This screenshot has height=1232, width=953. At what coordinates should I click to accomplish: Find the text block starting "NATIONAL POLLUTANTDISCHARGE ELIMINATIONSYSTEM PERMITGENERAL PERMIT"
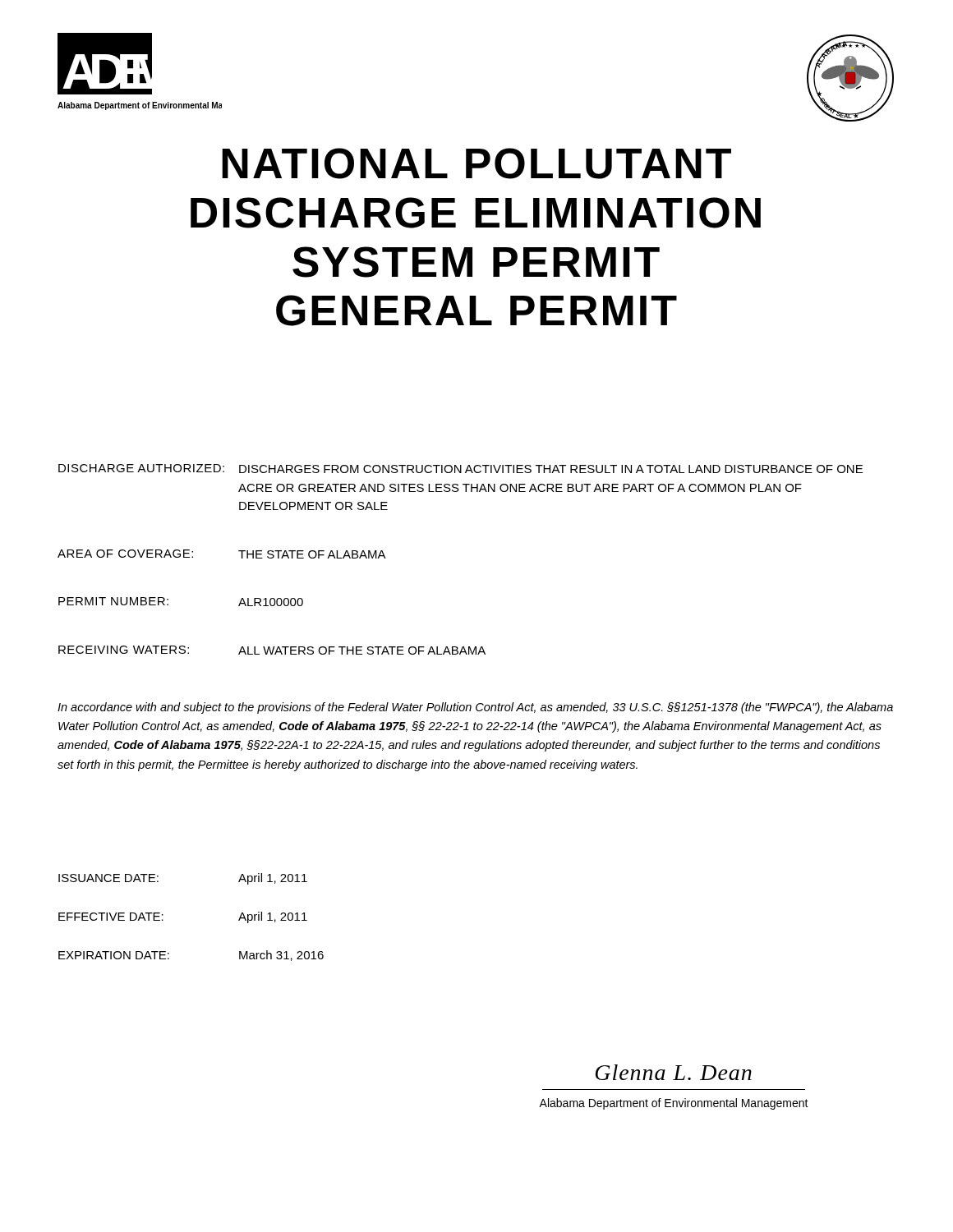[x=476, y=238]
